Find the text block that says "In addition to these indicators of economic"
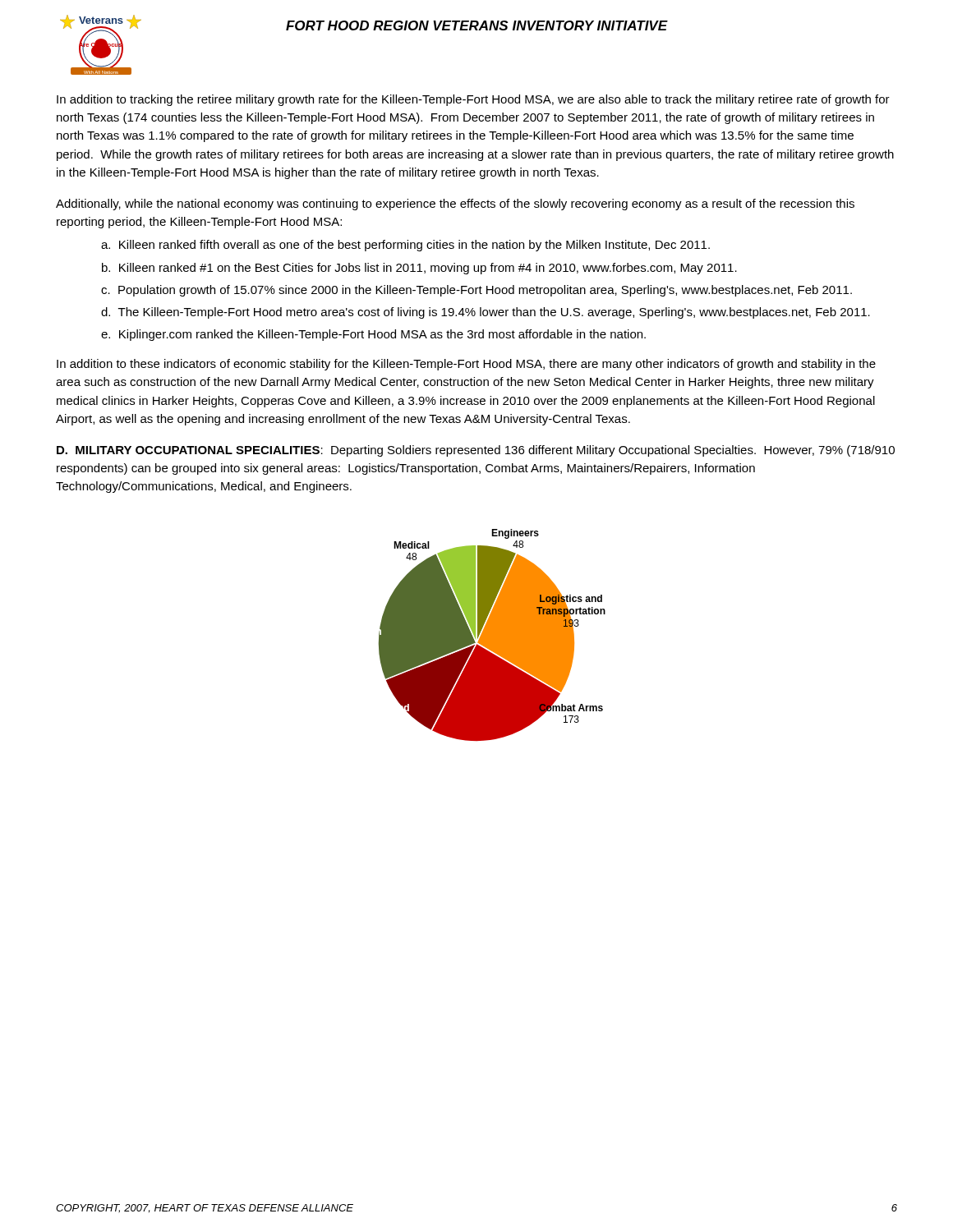 [466, 391]
